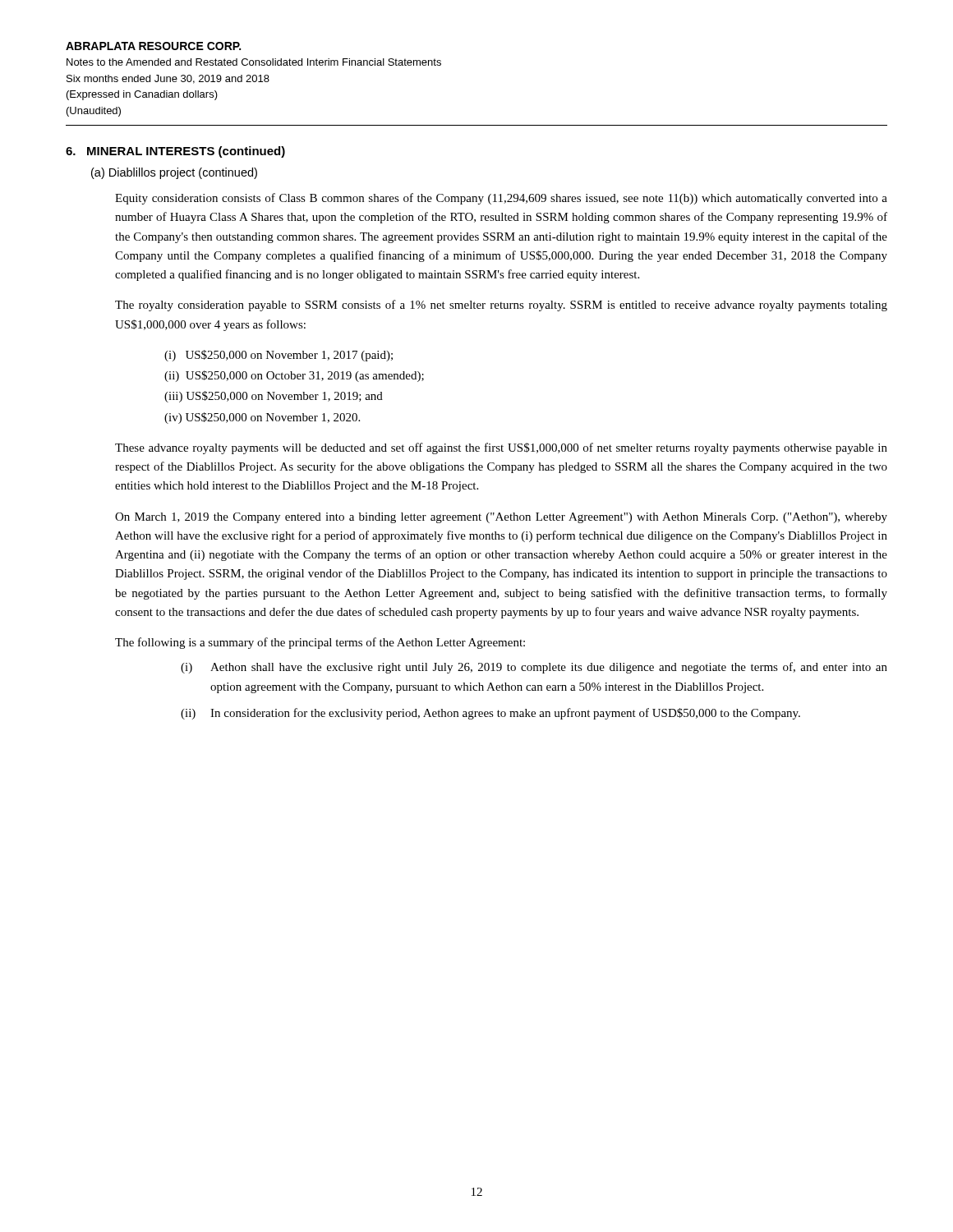Click on the passage starting "(i) US$250,000 on November"
The image size is (953, 1232).
(279, 355)
